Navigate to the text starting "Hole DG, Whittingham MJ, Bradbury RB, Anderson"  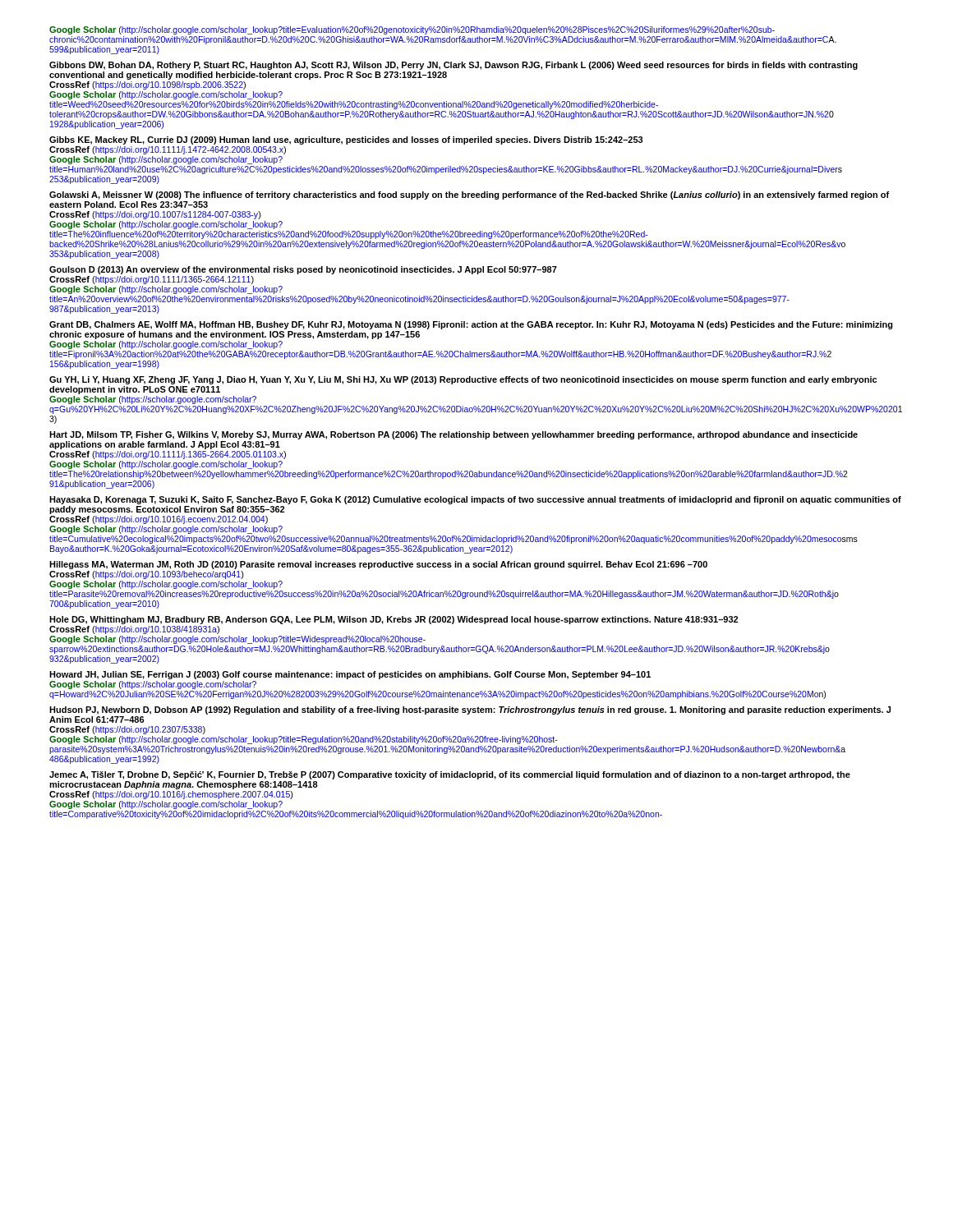[476, 639]
